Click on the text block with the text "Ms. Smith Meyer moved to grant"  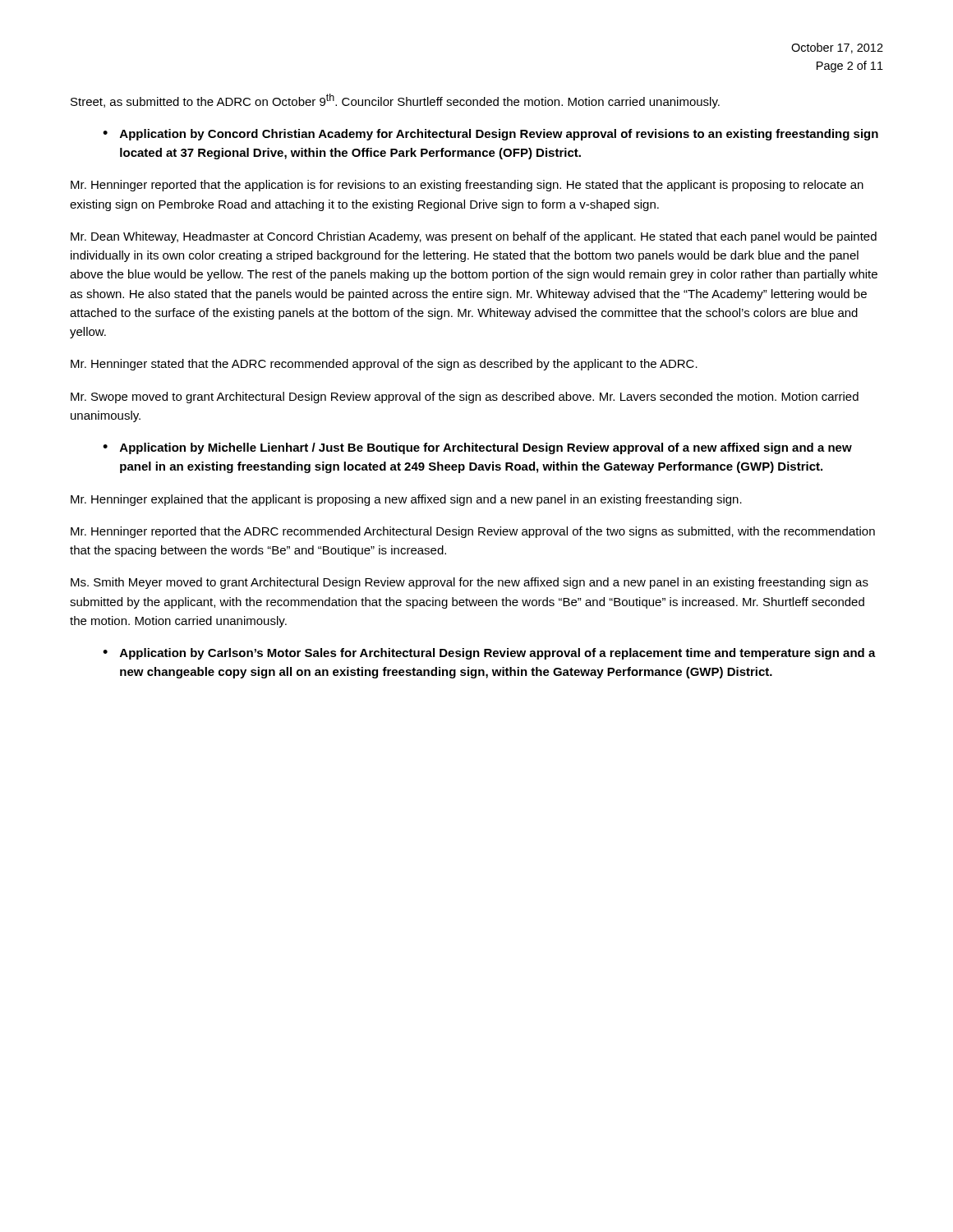click(469, 601)
